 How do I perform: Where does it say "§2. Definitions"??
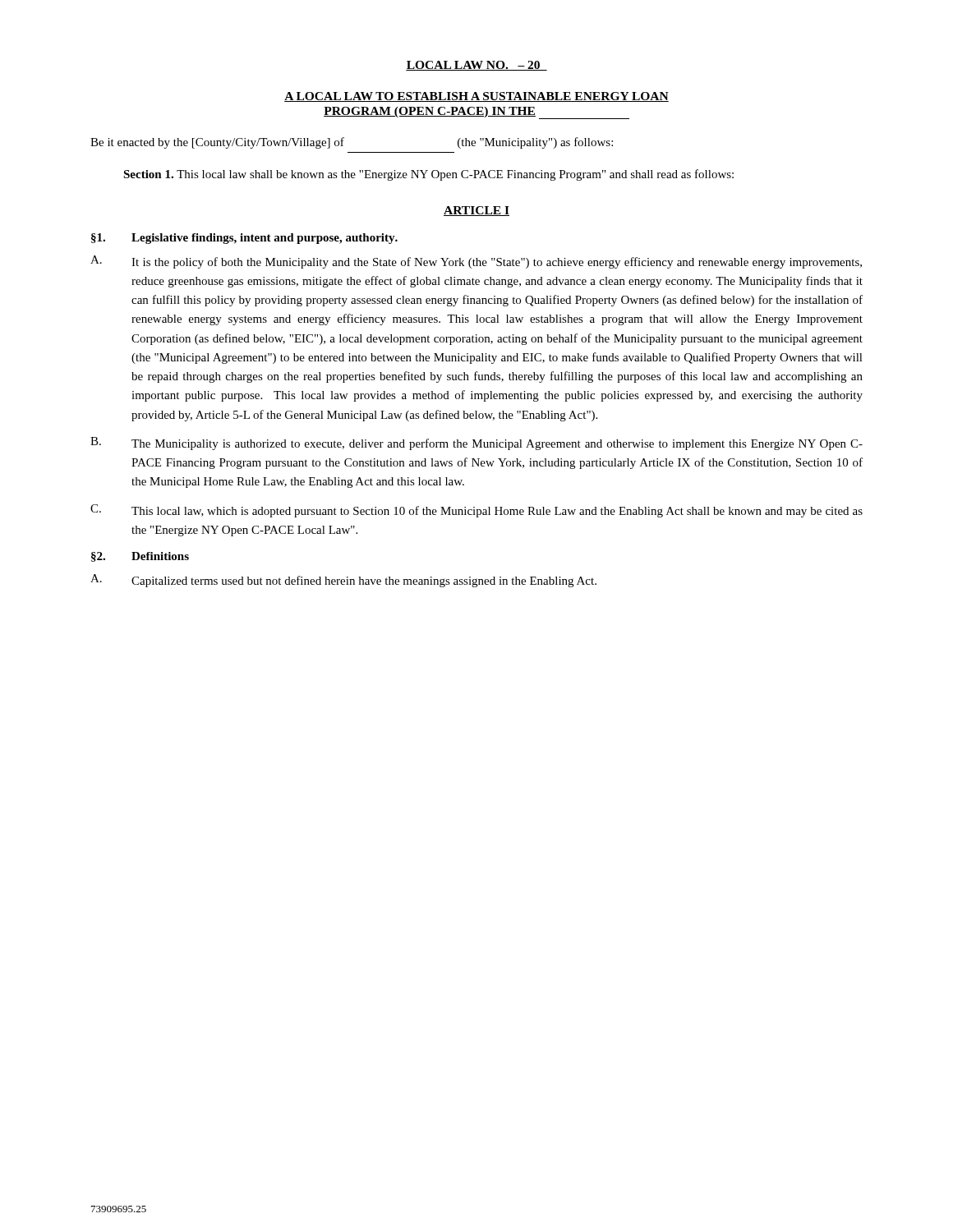[x=140, y=557]
